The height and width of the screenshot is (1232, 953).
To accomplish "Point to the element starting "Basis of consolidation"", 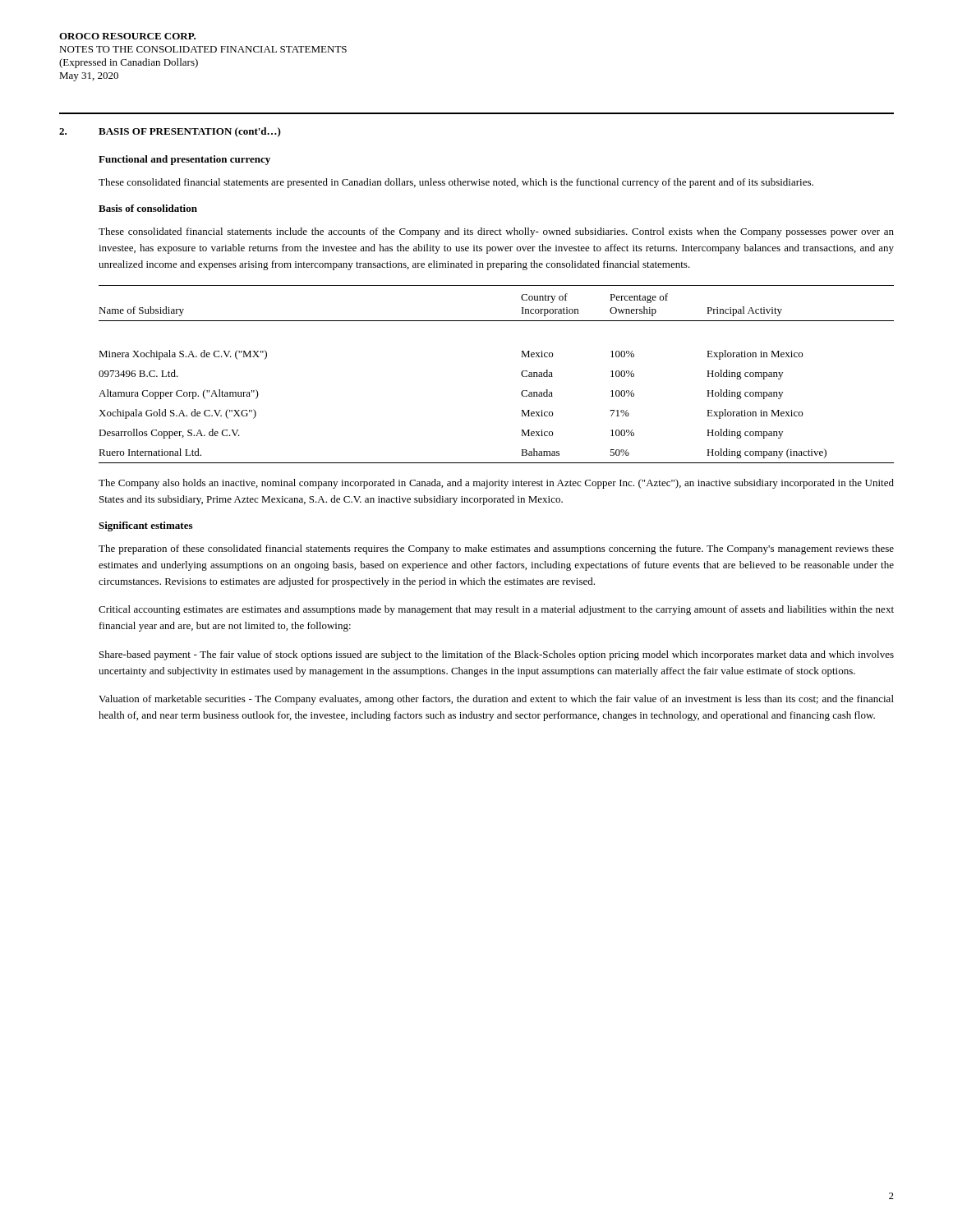I will pyautogui.click(x=148, y=208).
